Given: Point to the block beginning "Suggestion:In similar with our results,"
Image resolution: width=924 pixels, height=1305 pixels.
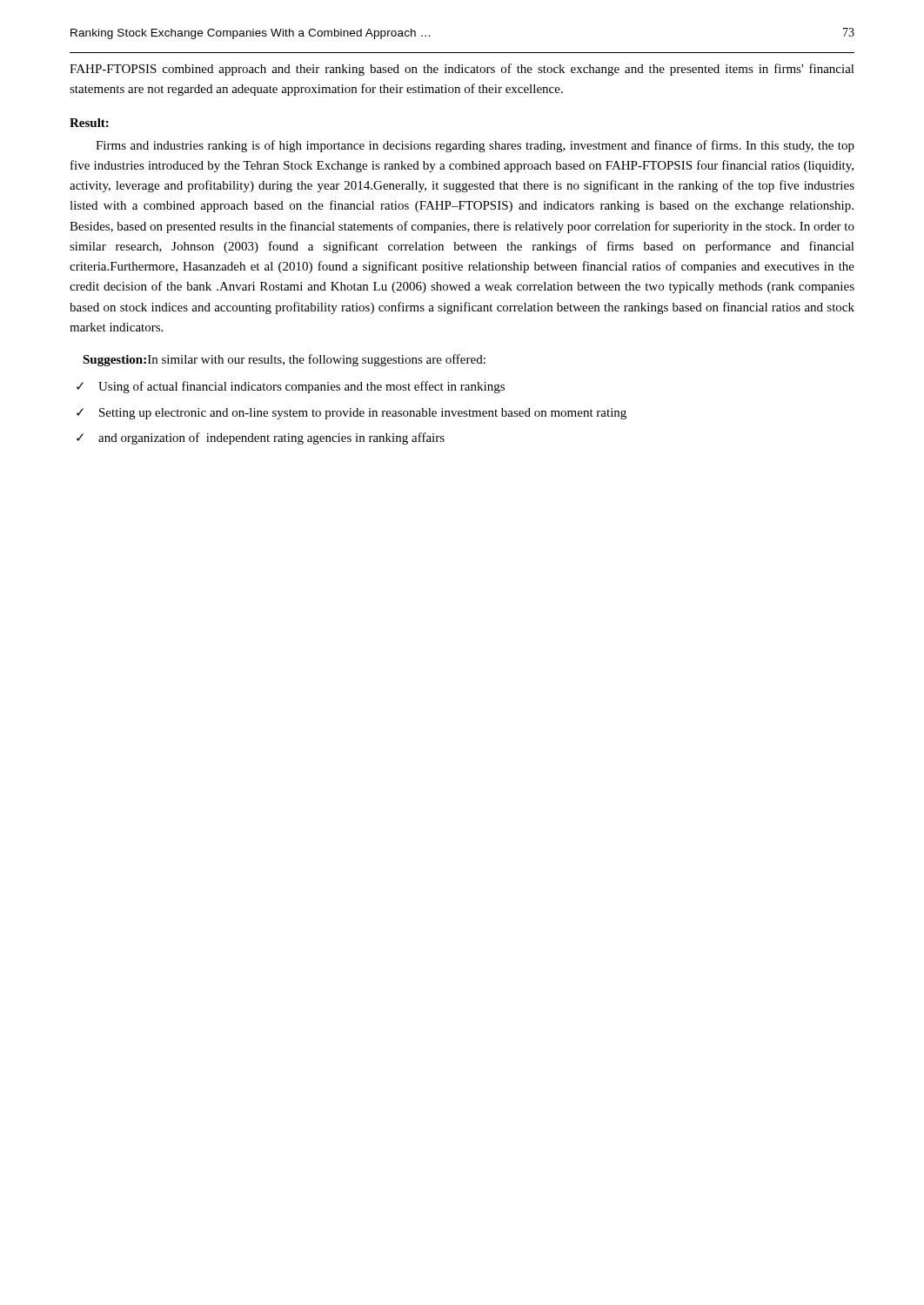Looking at the screenshot, I should pyautogui.click(x=278, y=359).
